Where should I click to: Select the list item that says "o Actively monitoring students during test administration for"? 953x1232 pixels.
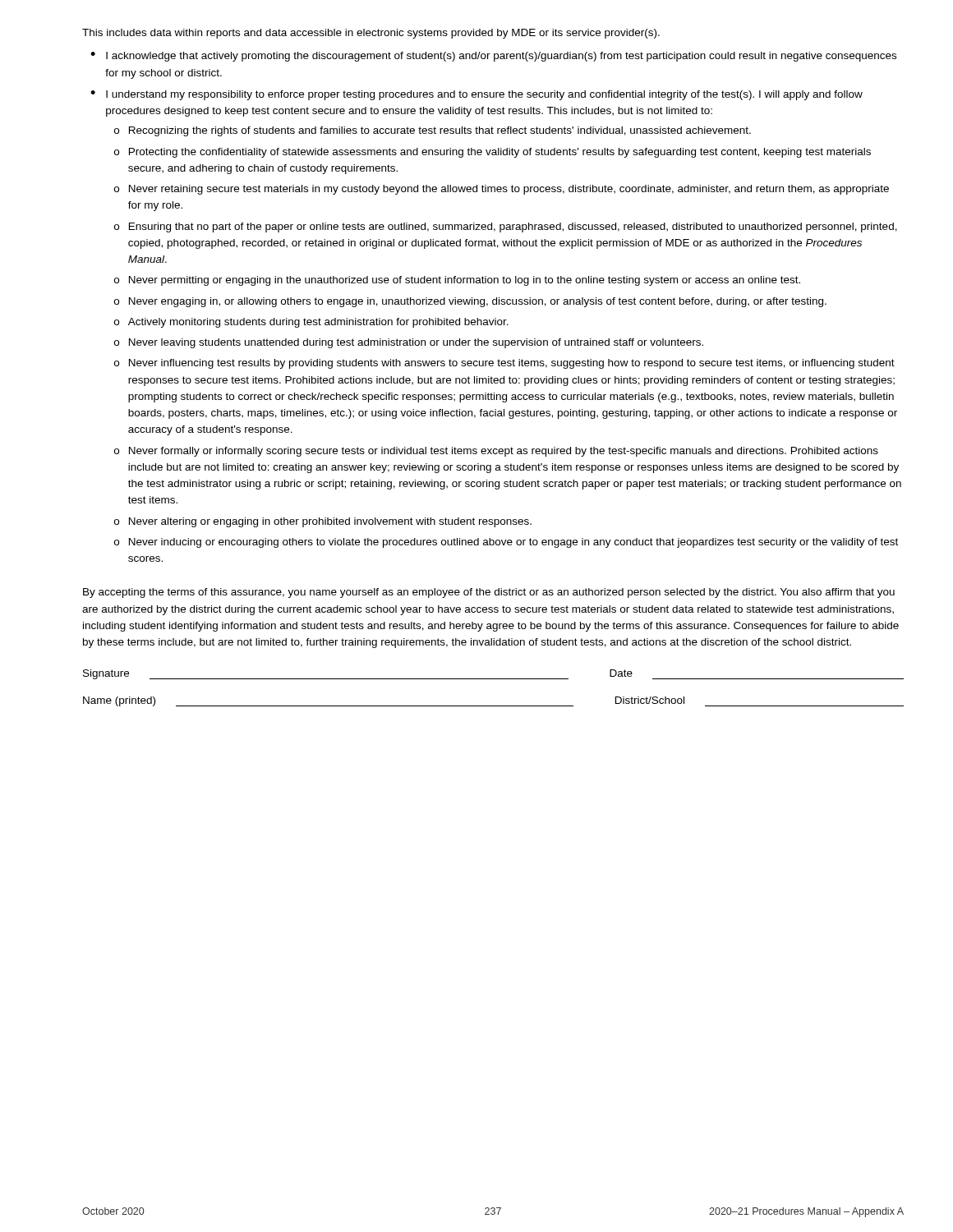(509, 322)
